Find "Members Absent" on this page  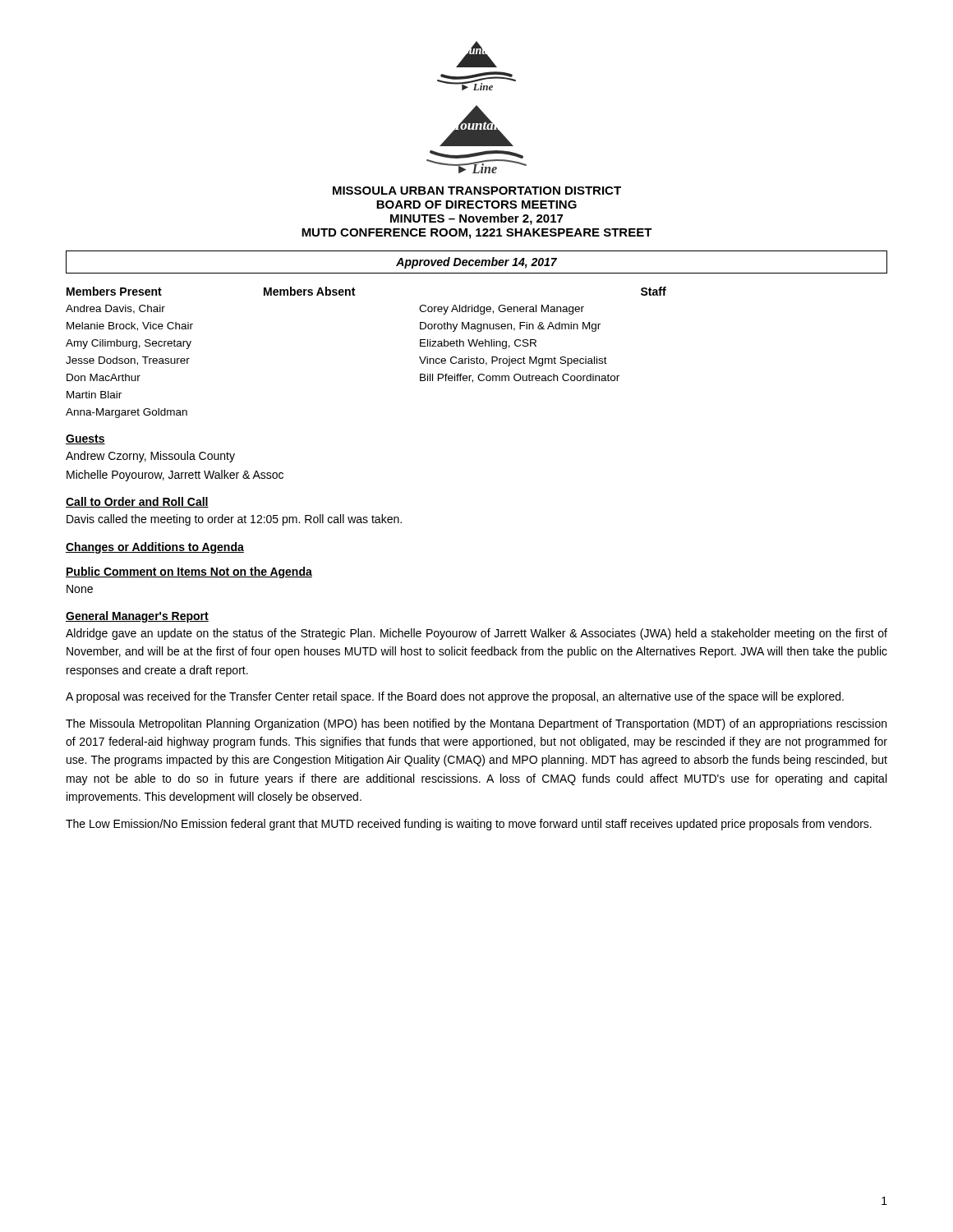[x=341, y=292]
